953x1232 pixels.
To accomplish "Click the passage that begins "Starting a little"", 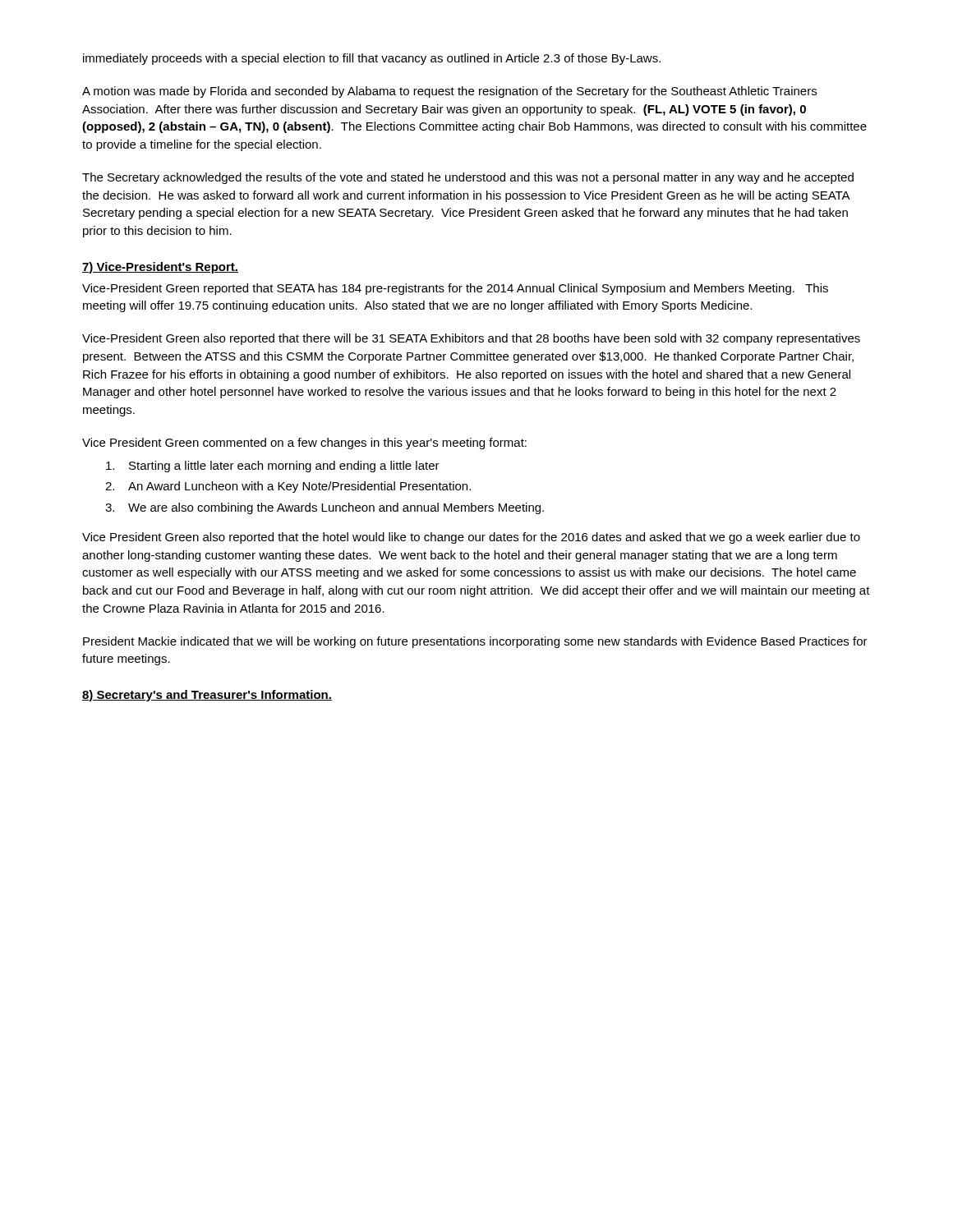I will pos(261,465).
